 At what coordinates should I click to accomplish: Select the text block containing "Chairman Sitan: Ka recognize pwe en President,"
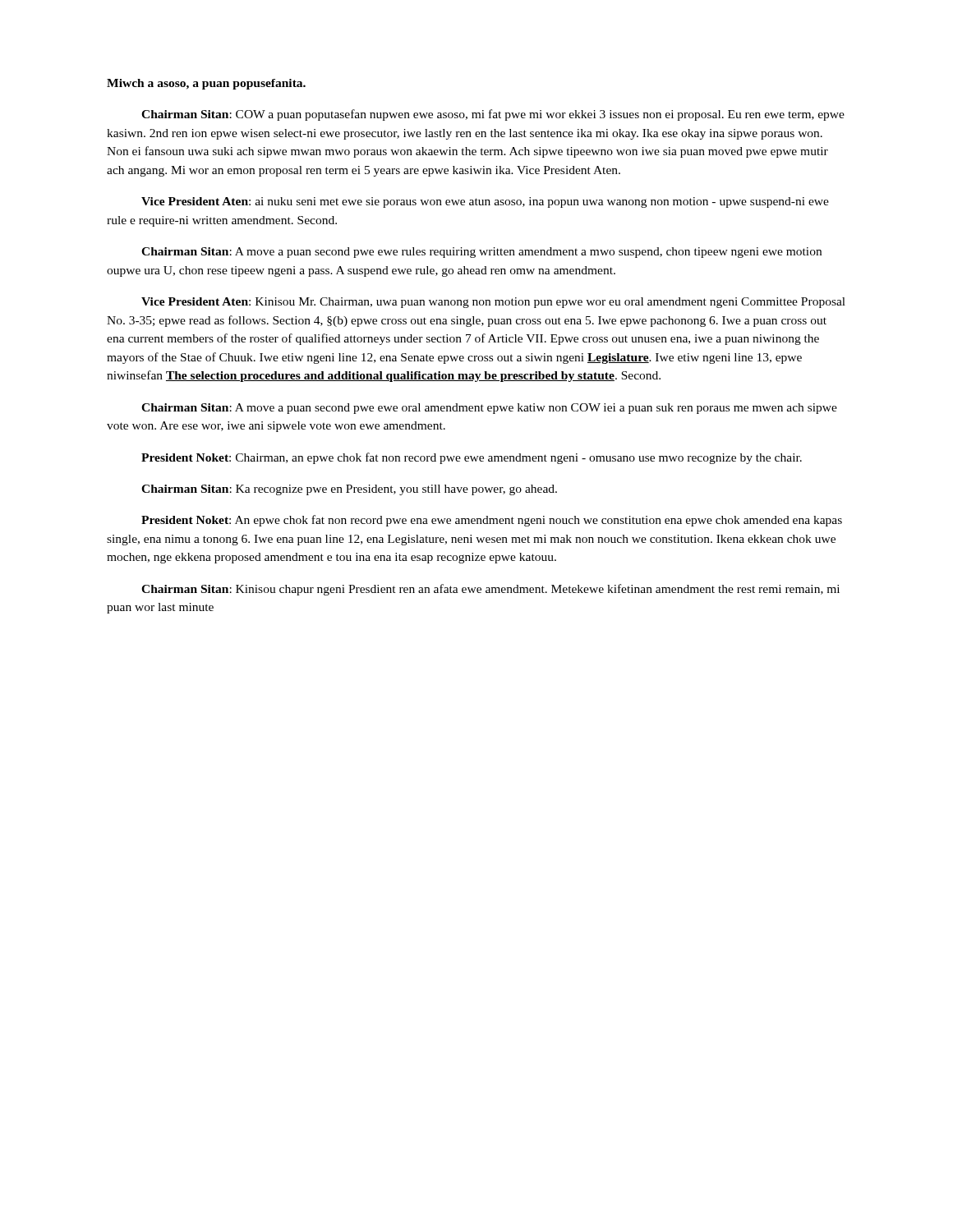click(350, 488)
